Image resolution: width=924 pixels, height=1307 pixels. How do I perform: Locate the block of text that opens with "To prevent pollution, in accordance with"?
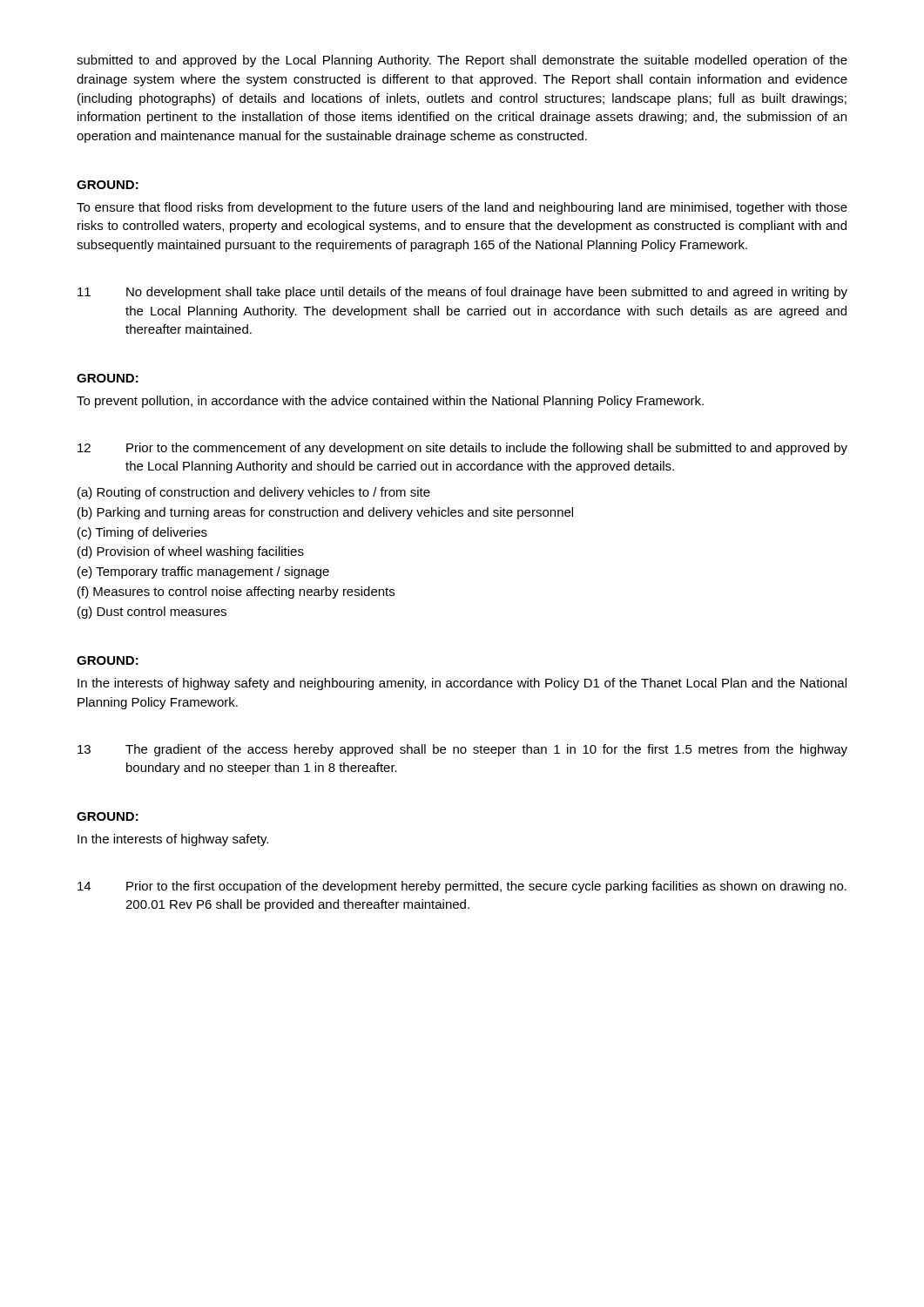point(391,400)
